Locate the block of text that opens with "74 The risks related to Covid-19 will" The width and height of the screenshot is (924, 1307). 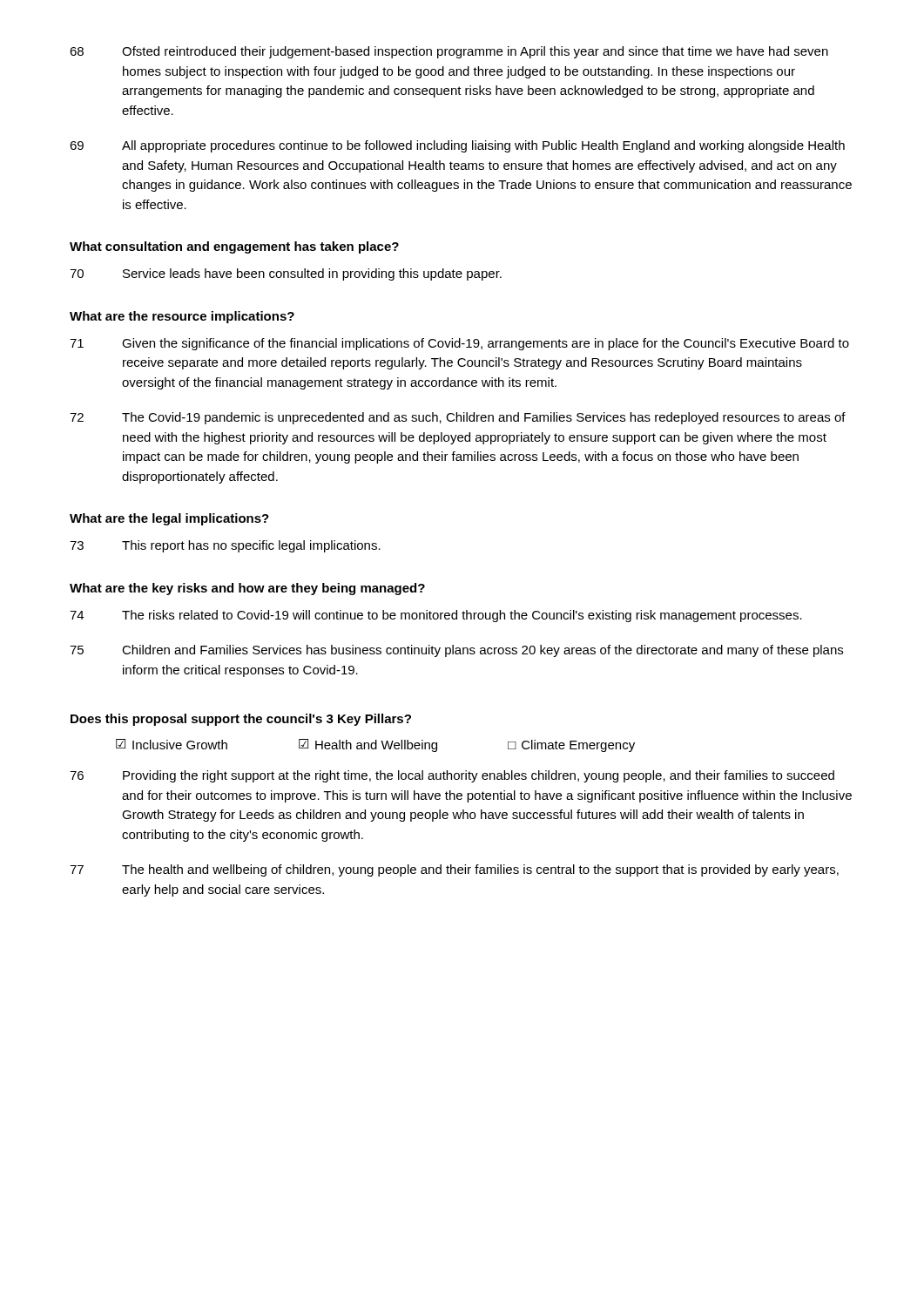tap(462, 615)
